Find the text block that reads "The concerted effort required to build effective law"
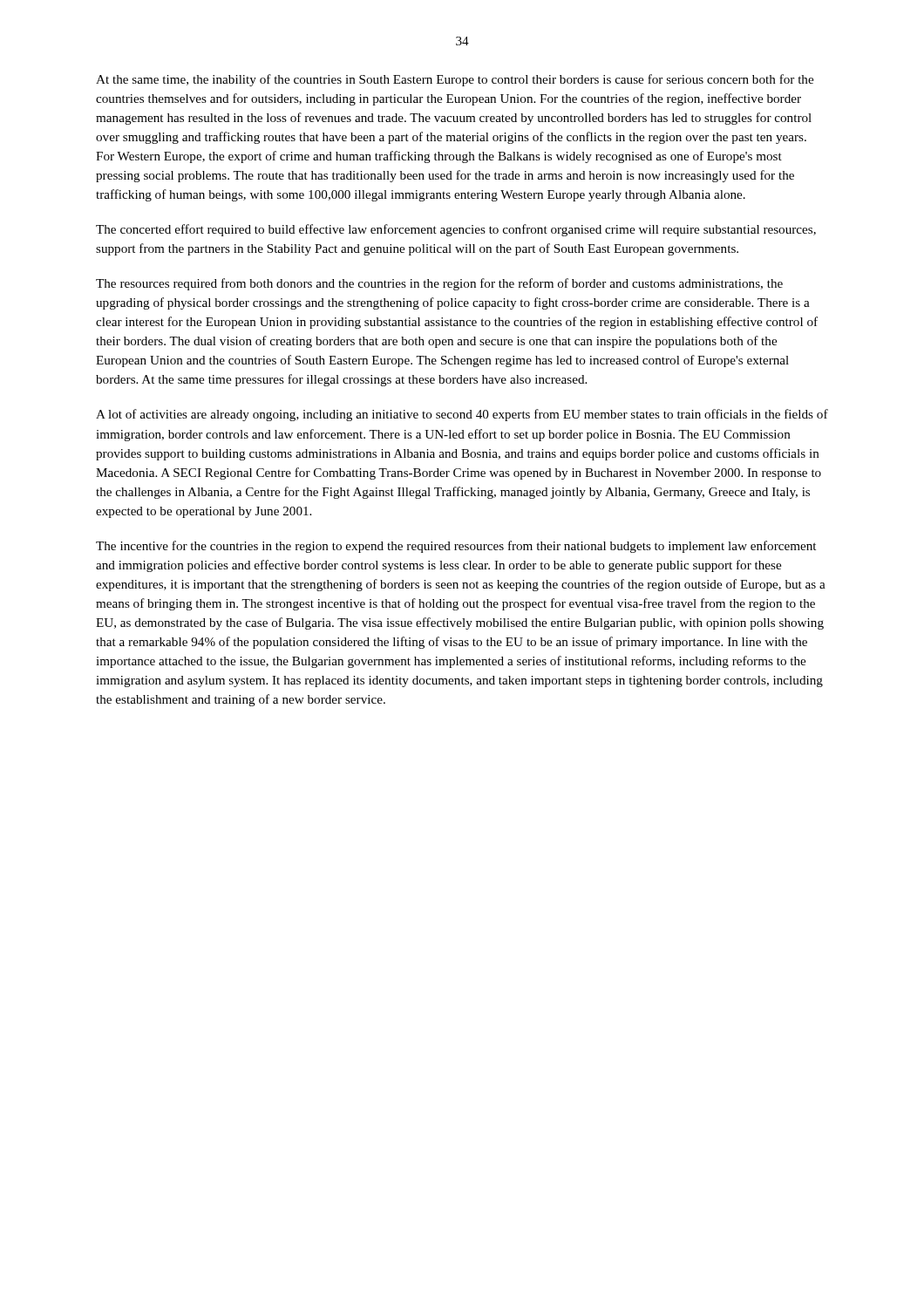 [456, 239]
